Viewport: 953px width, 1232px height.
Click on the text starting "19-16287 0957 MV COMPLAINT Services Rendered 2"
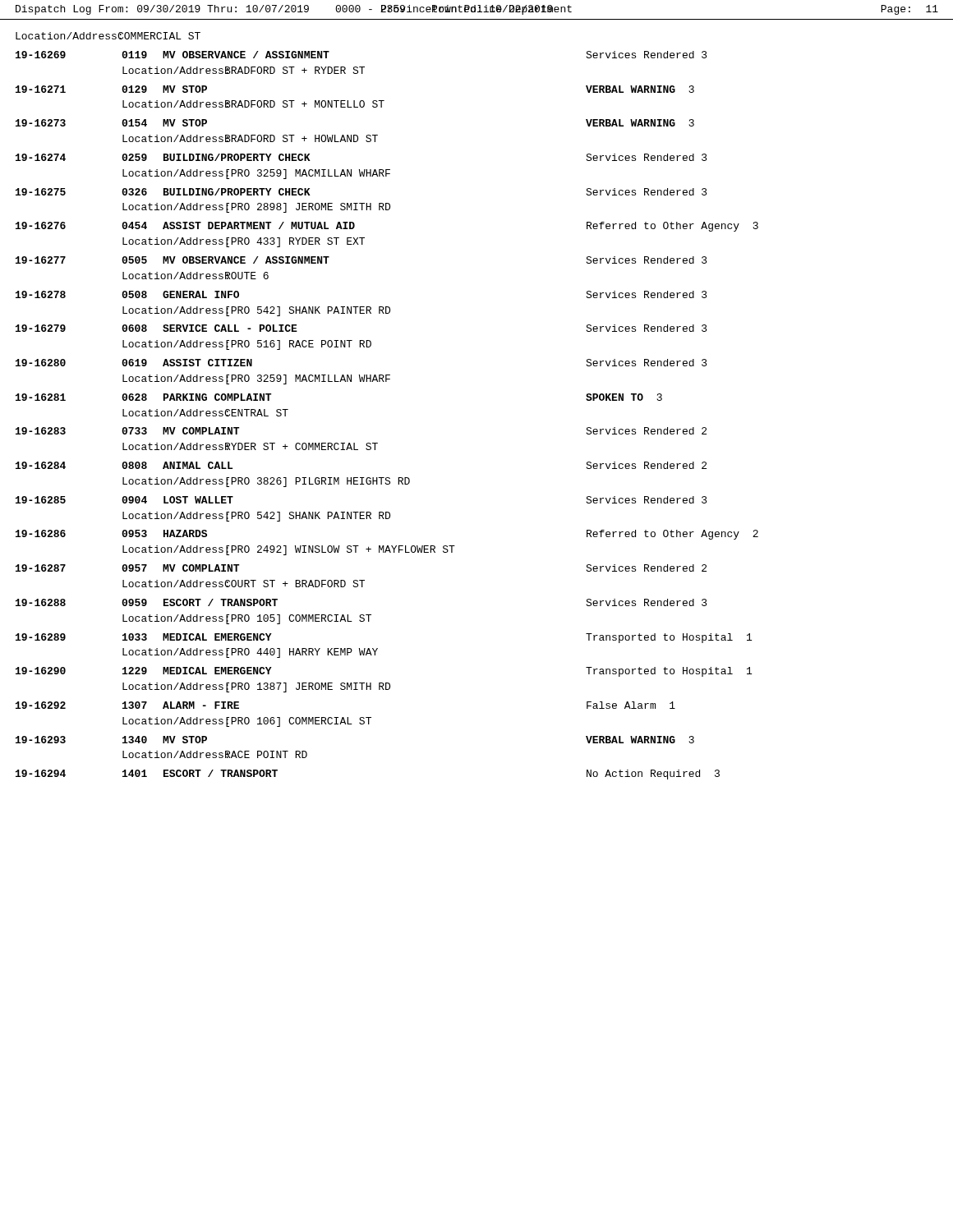[361, 576]
